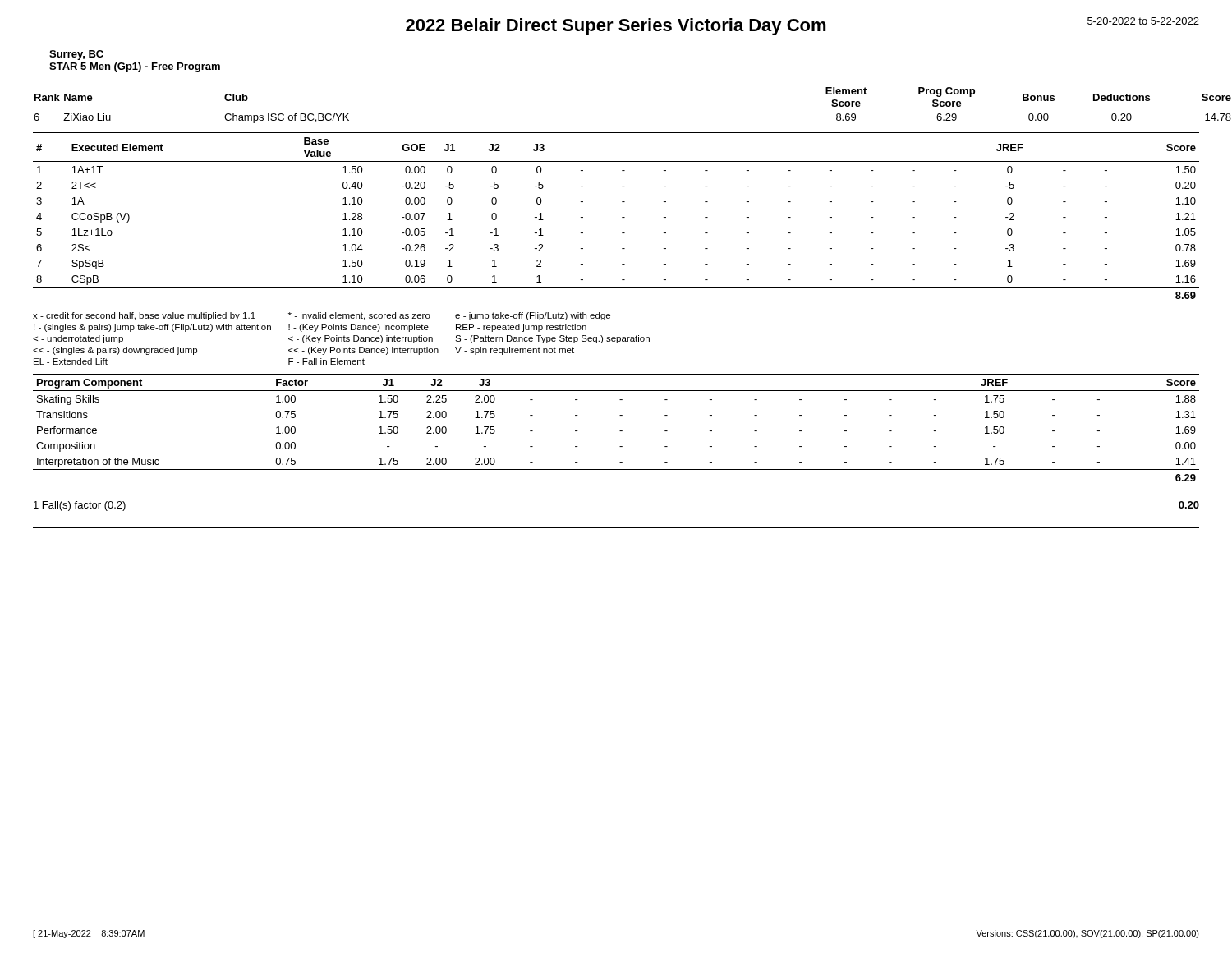Click on the passage starting "2022 Belair Direct"
Viewport: 1232px width, 953px height.
pyautogui.click(x=616, y=25)
